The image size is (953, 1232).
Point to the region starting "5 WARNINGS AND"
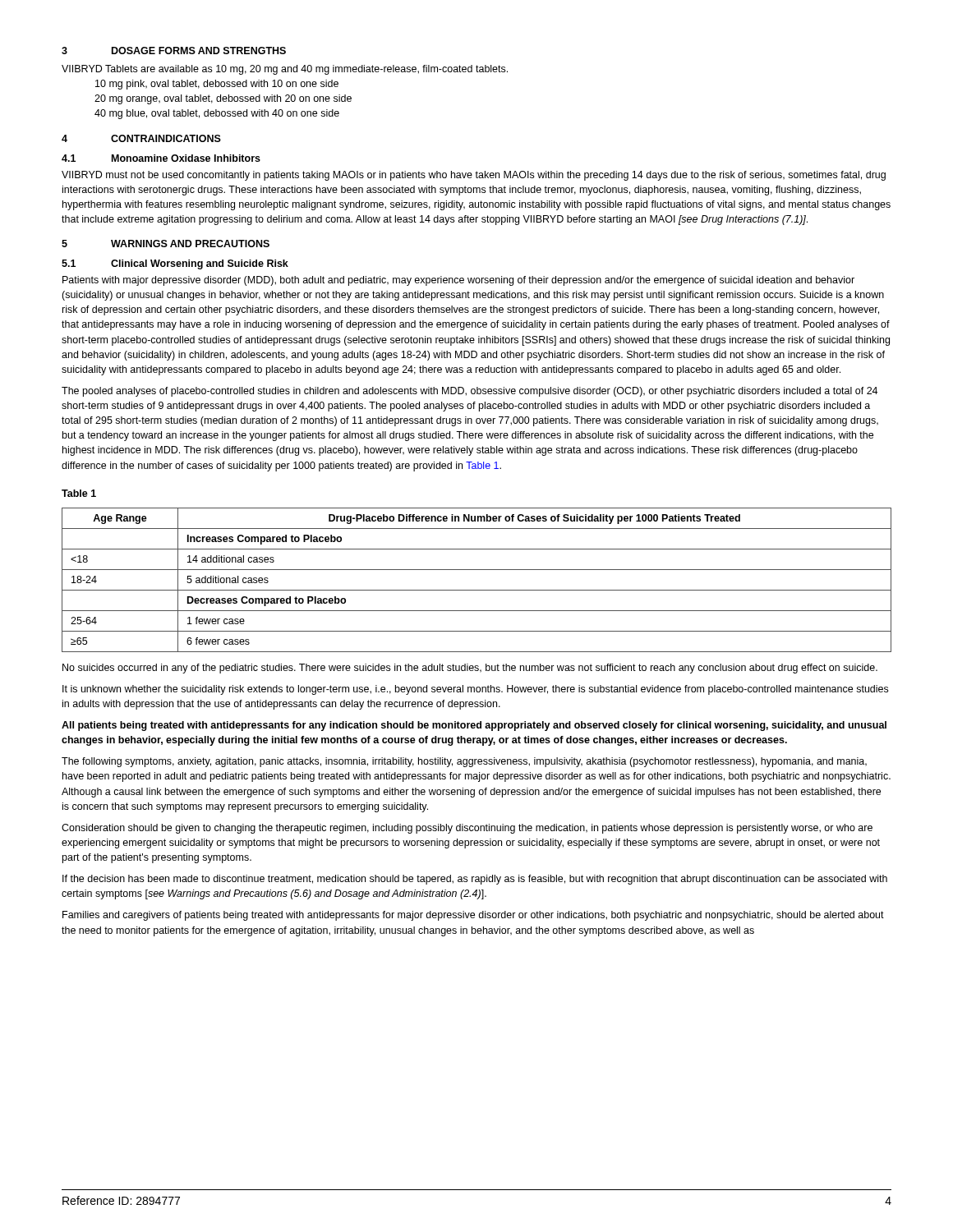pyautogui.click(x=166, y=244)
